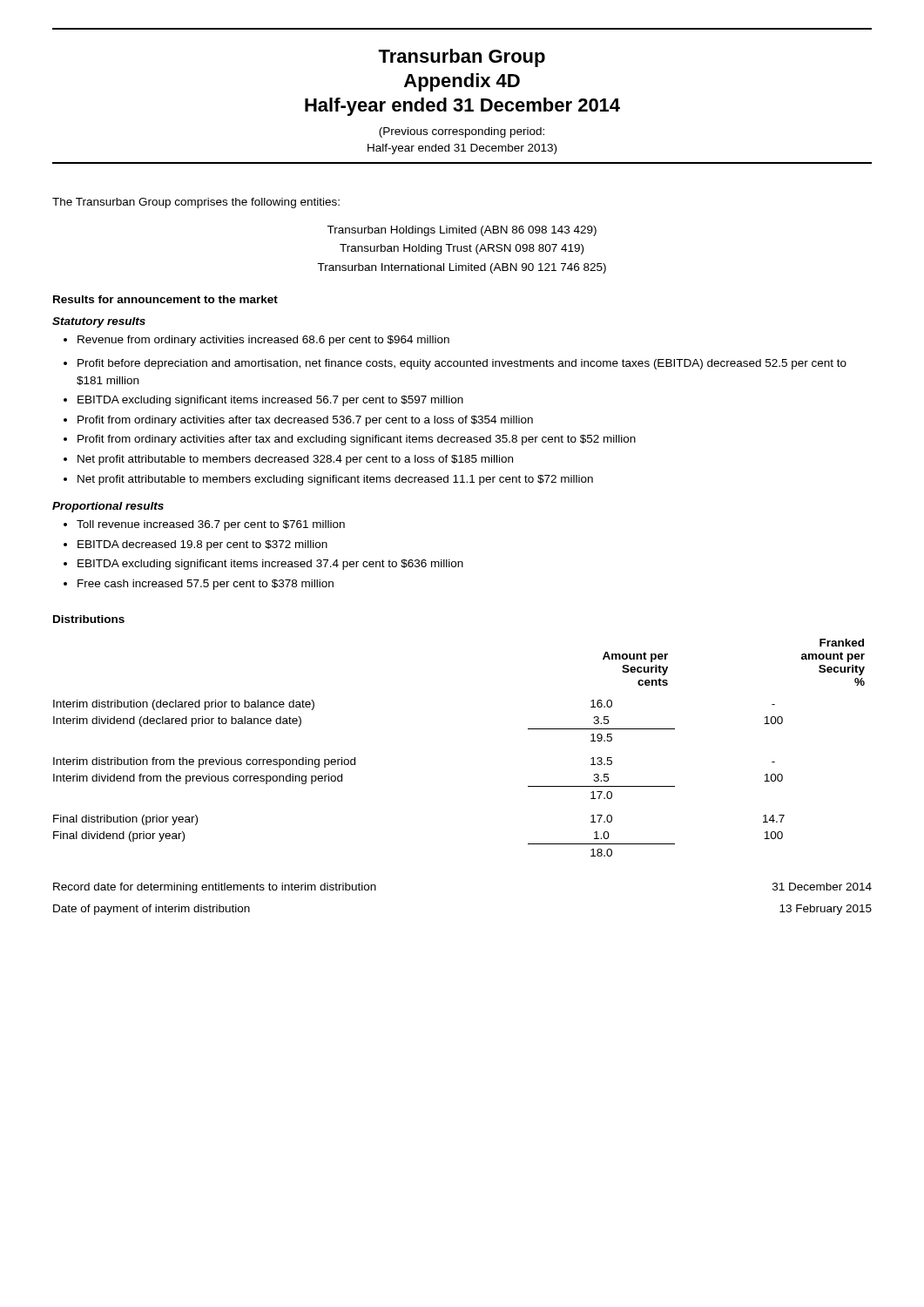924x1307 pixels.
Task: Locate the region starting "Record date for determining entitlements to"
Action: tap(216, 887)
